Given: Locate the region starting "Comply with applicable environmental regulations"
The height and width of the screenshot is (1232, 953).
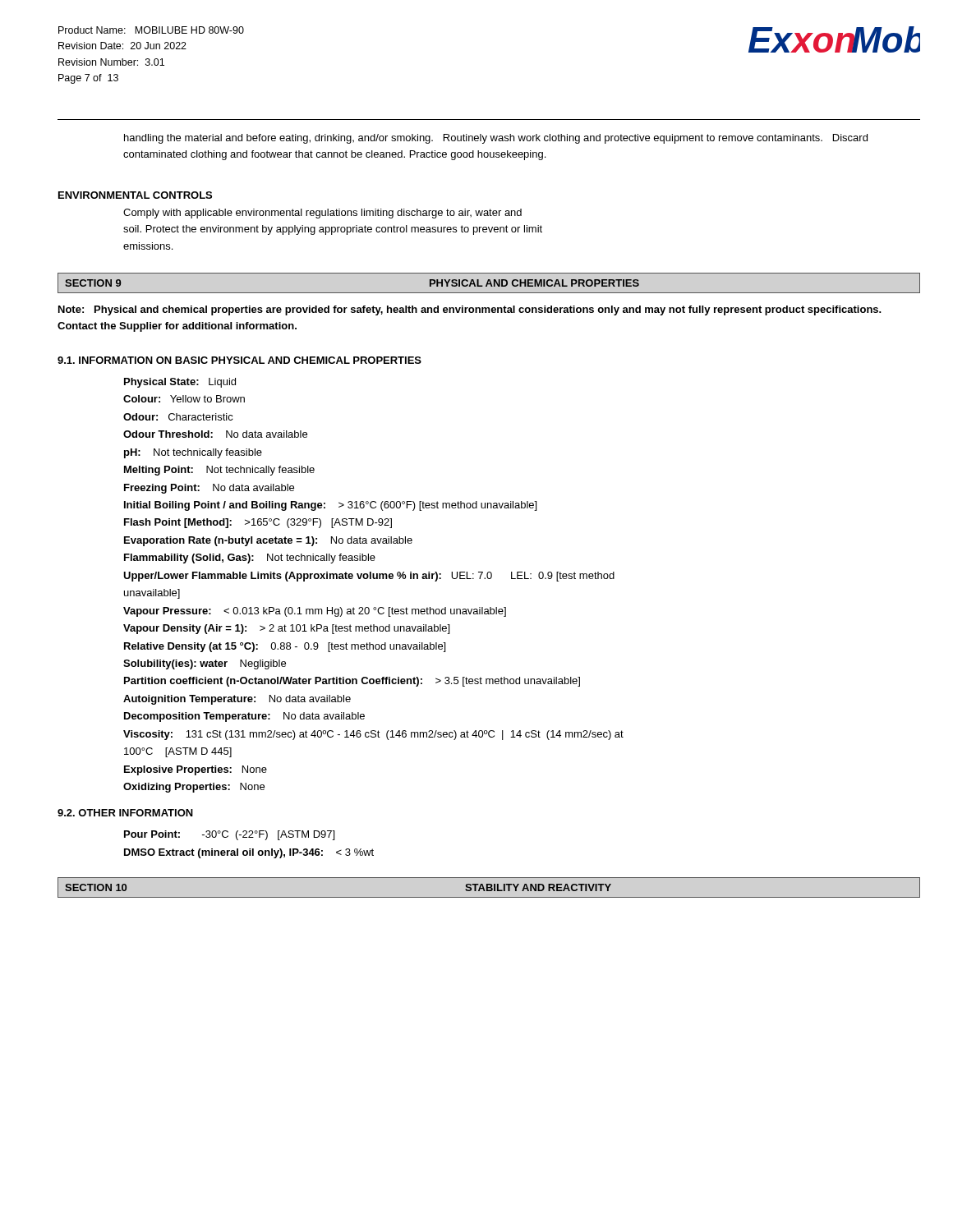Looking at the screenshot, I should click(x=333, y=229).
